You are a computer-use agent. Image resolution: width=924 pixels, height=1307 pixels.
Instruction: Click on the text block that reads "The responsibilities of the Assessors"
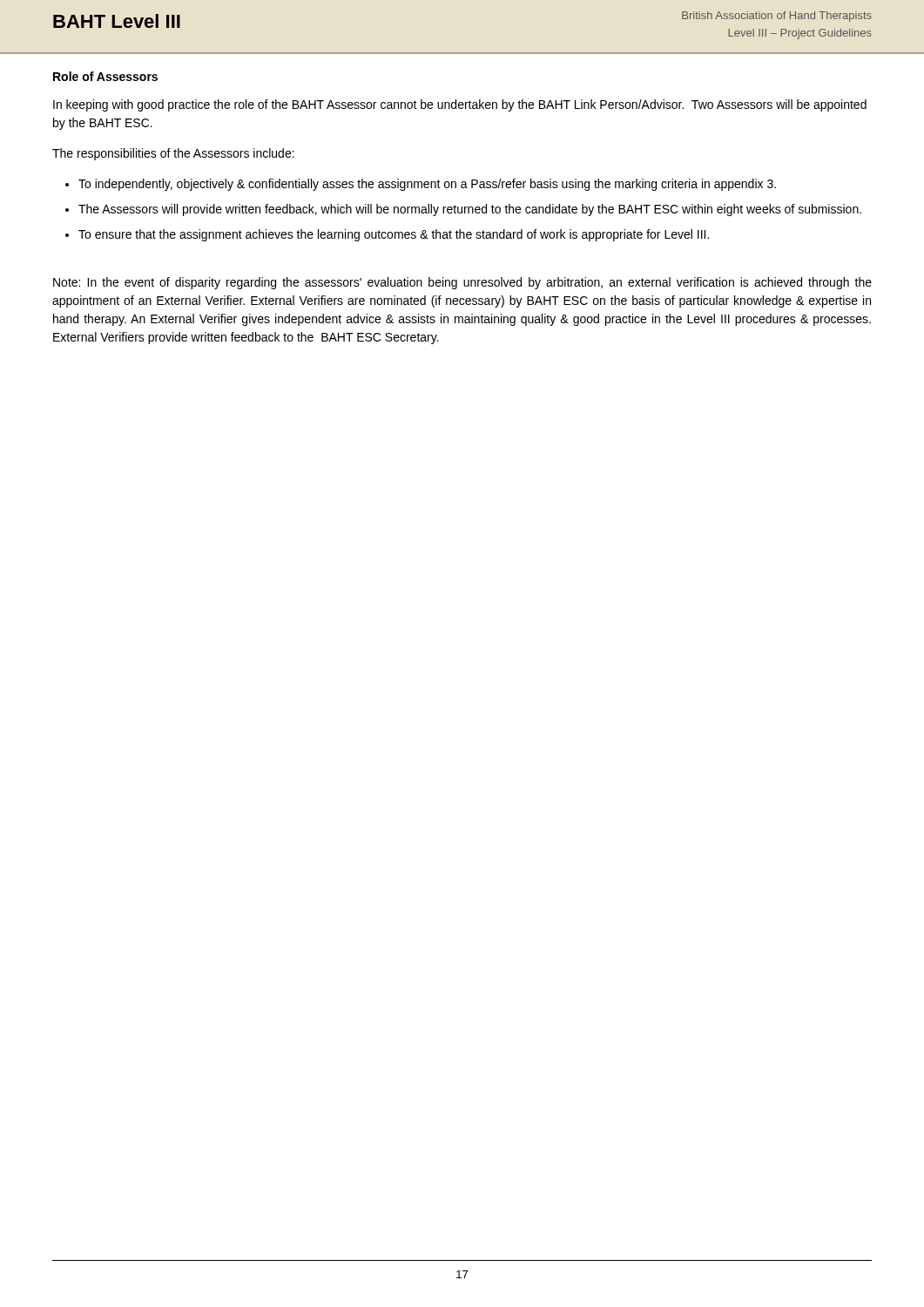pos(174,153)
